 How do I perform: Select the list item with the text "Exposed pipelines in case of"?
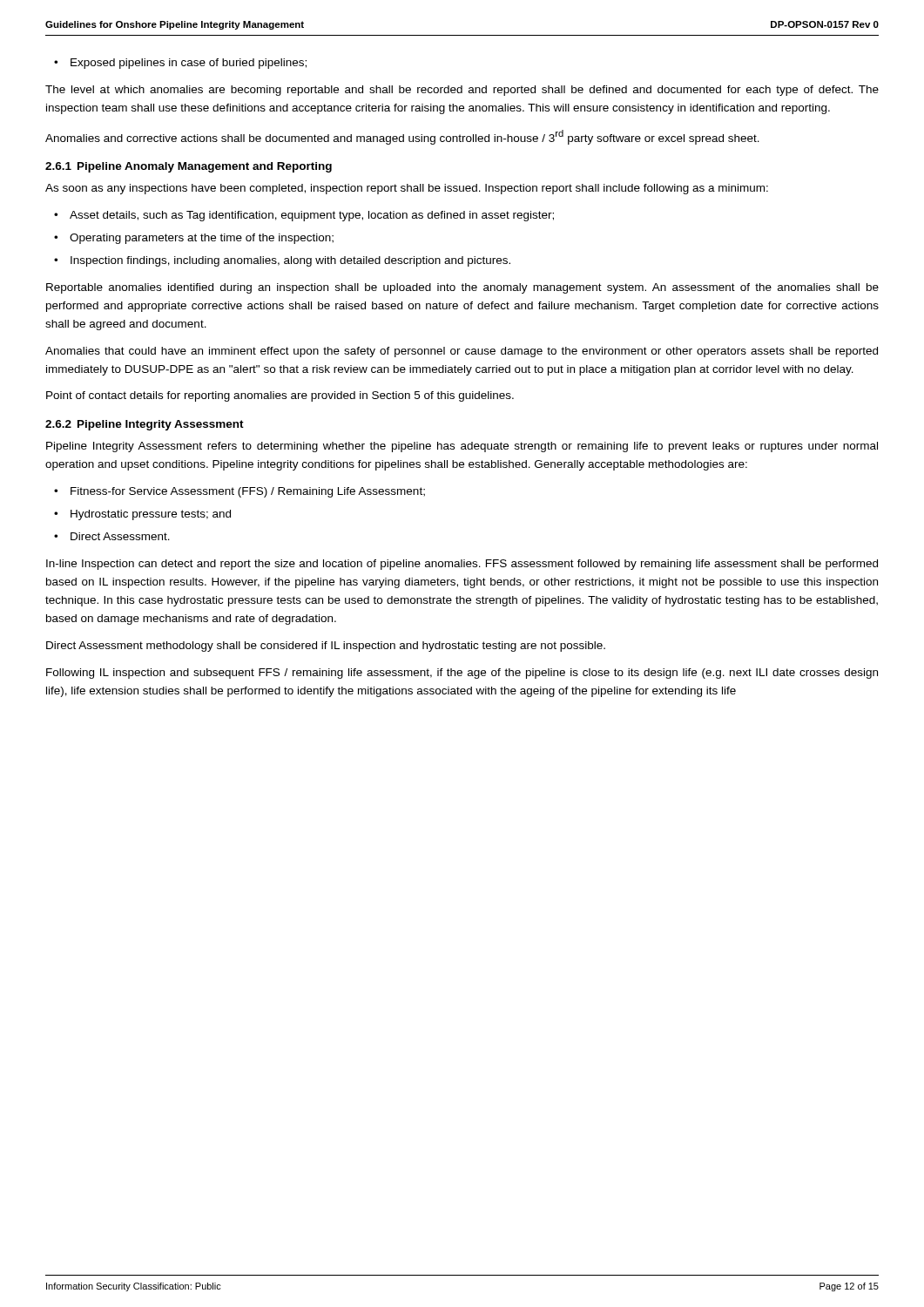[x=189, y=62]
